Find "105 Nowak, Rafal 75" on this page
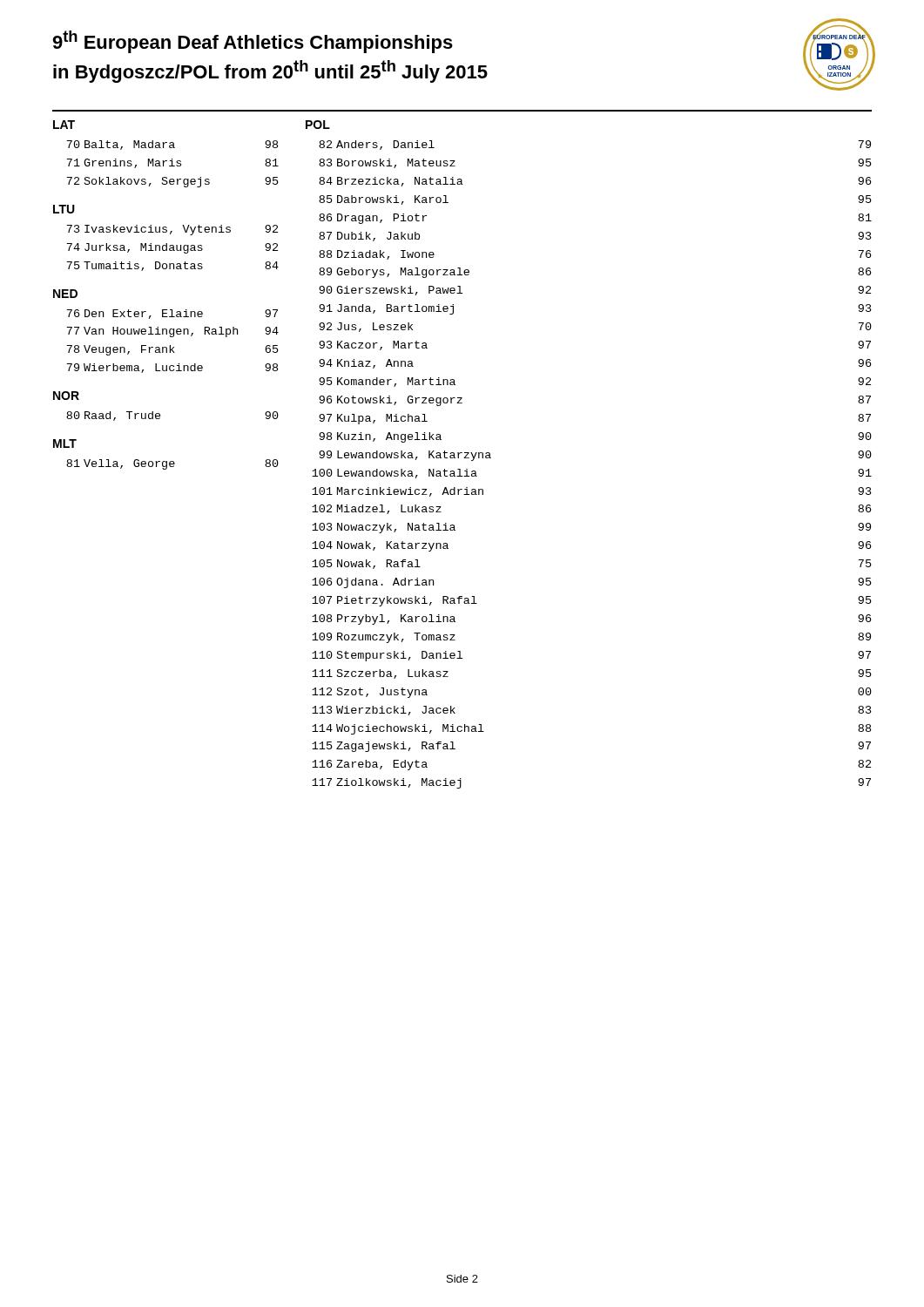The image size is (924, 1307). click(x=340, y=564)
